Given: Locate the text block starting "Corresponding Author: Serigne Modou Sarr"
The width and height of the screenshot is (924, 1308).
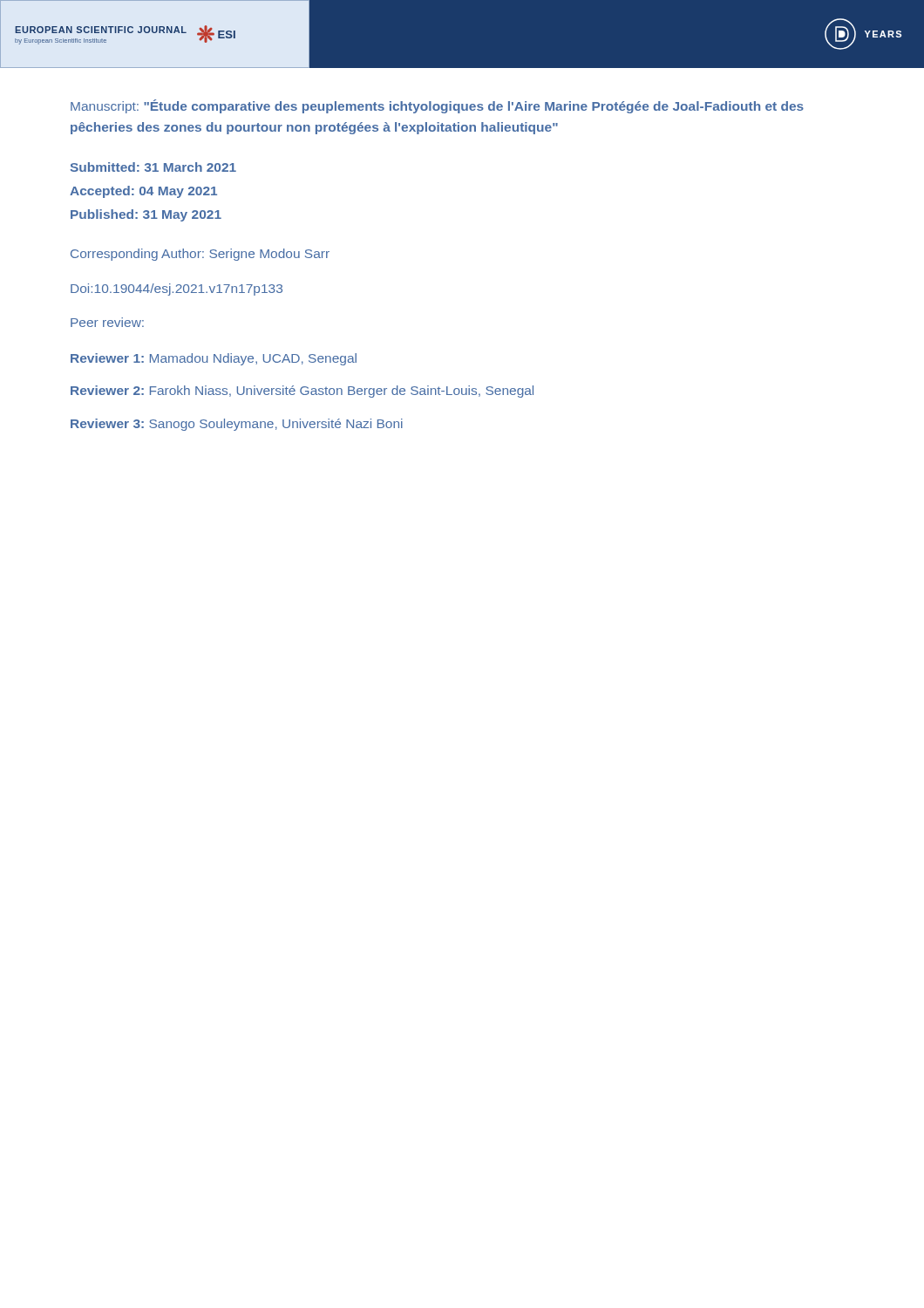Looking at the screenshot, I should (200, 254).
